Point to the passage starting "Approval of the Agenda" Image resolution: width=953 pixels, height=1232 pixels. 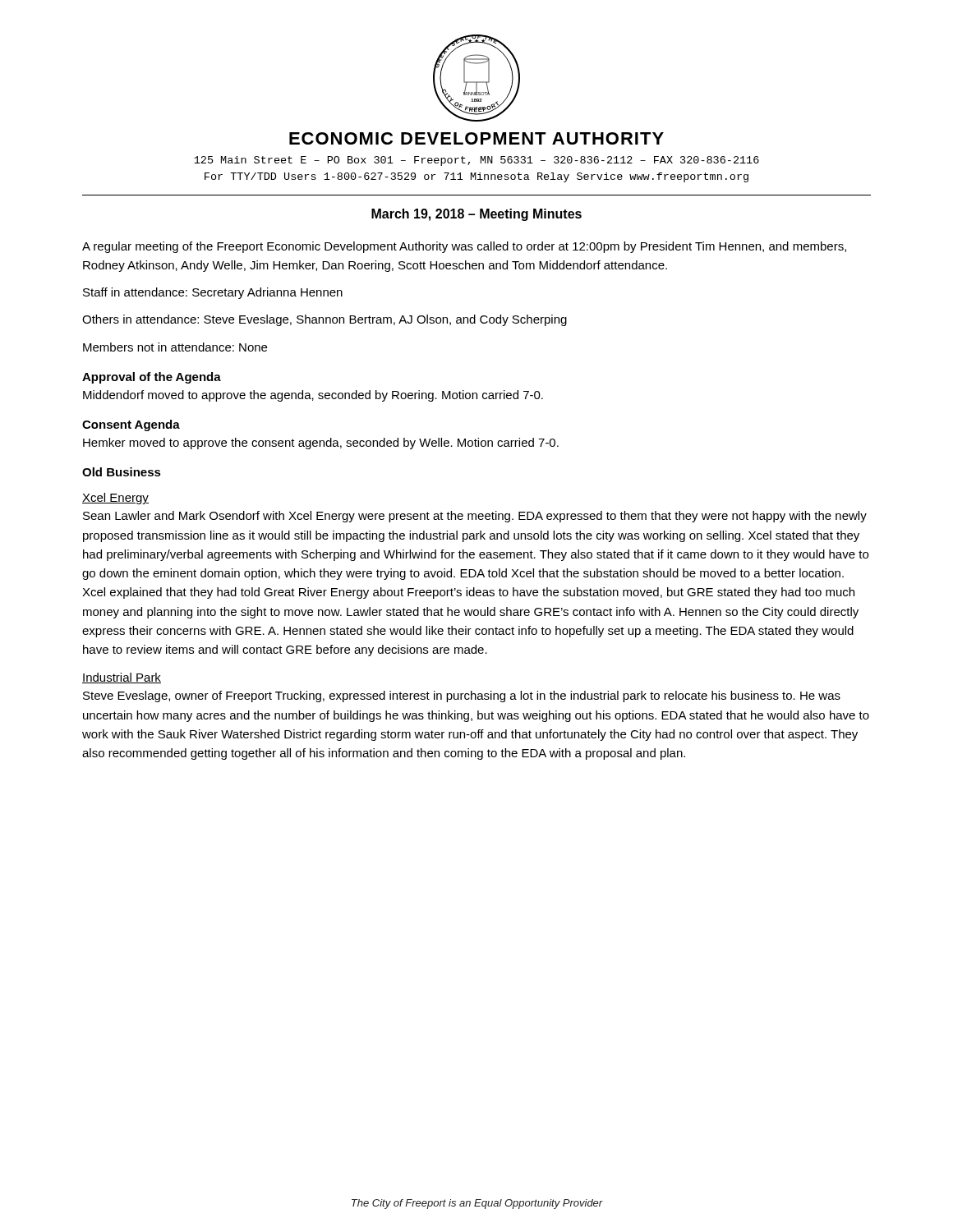151,376
